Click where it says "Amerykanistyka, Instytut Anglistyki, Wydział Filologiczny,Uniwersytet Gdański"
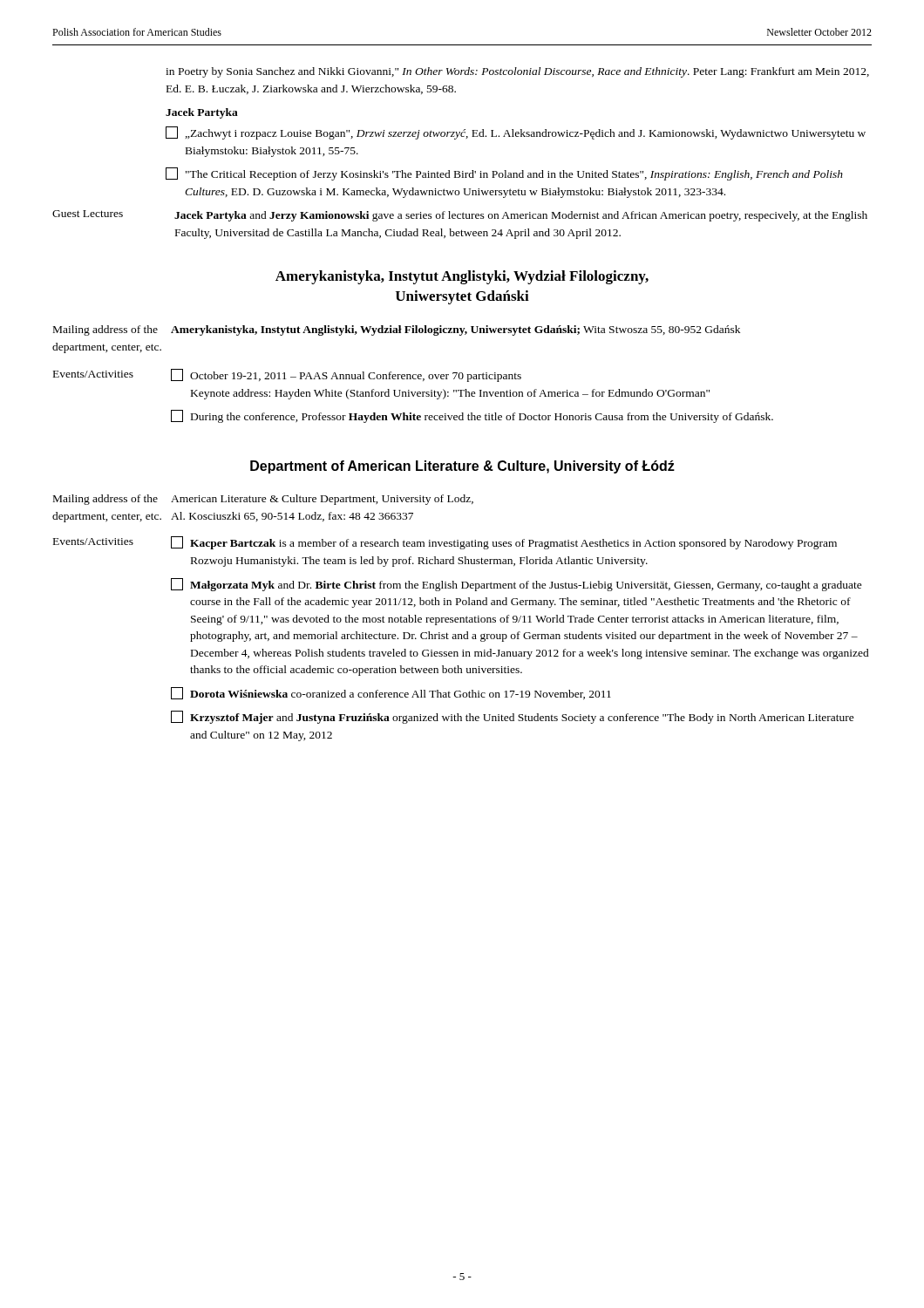 pos(462,286)
